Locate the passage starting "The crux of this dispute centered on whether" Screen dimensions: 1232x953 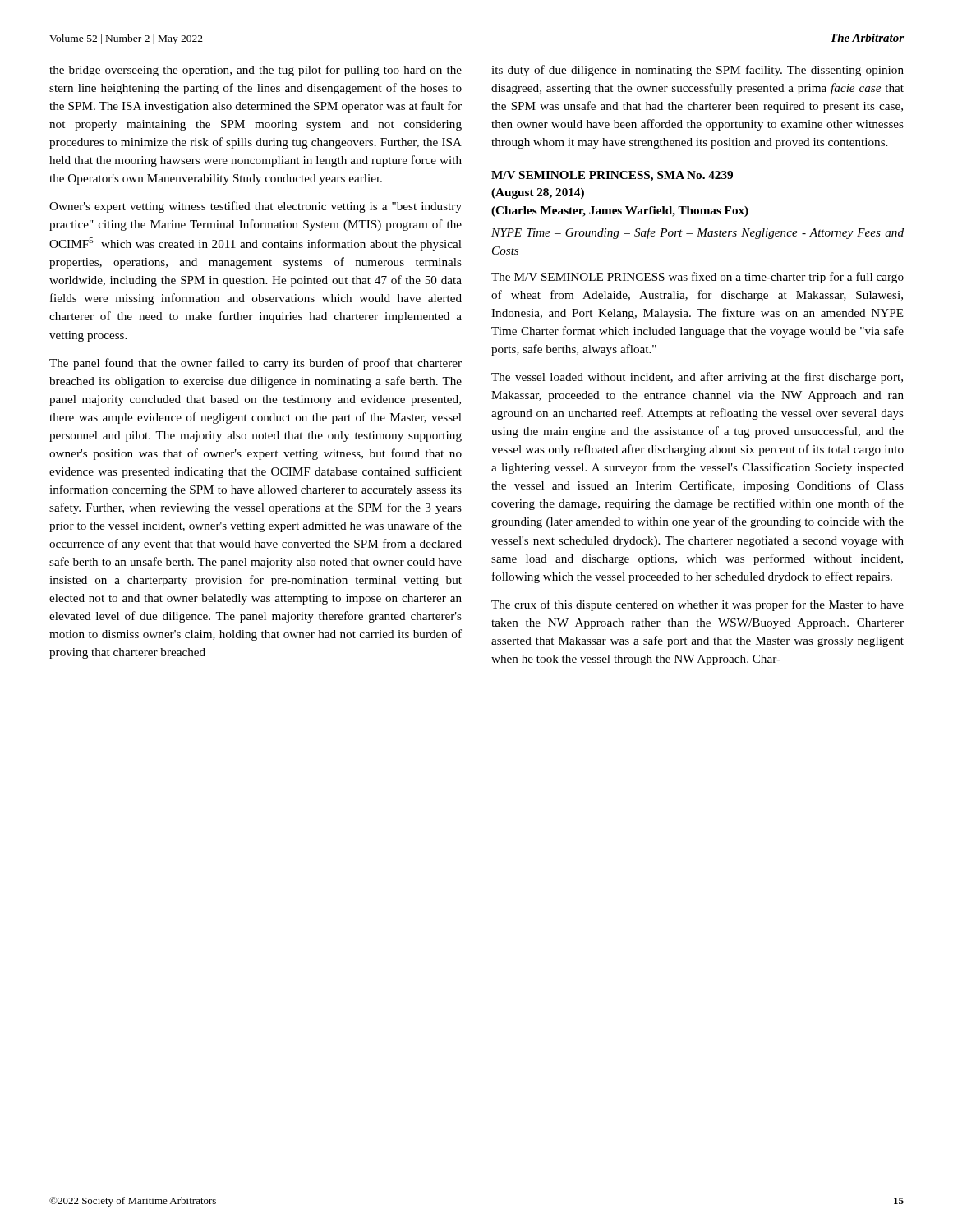698,631
